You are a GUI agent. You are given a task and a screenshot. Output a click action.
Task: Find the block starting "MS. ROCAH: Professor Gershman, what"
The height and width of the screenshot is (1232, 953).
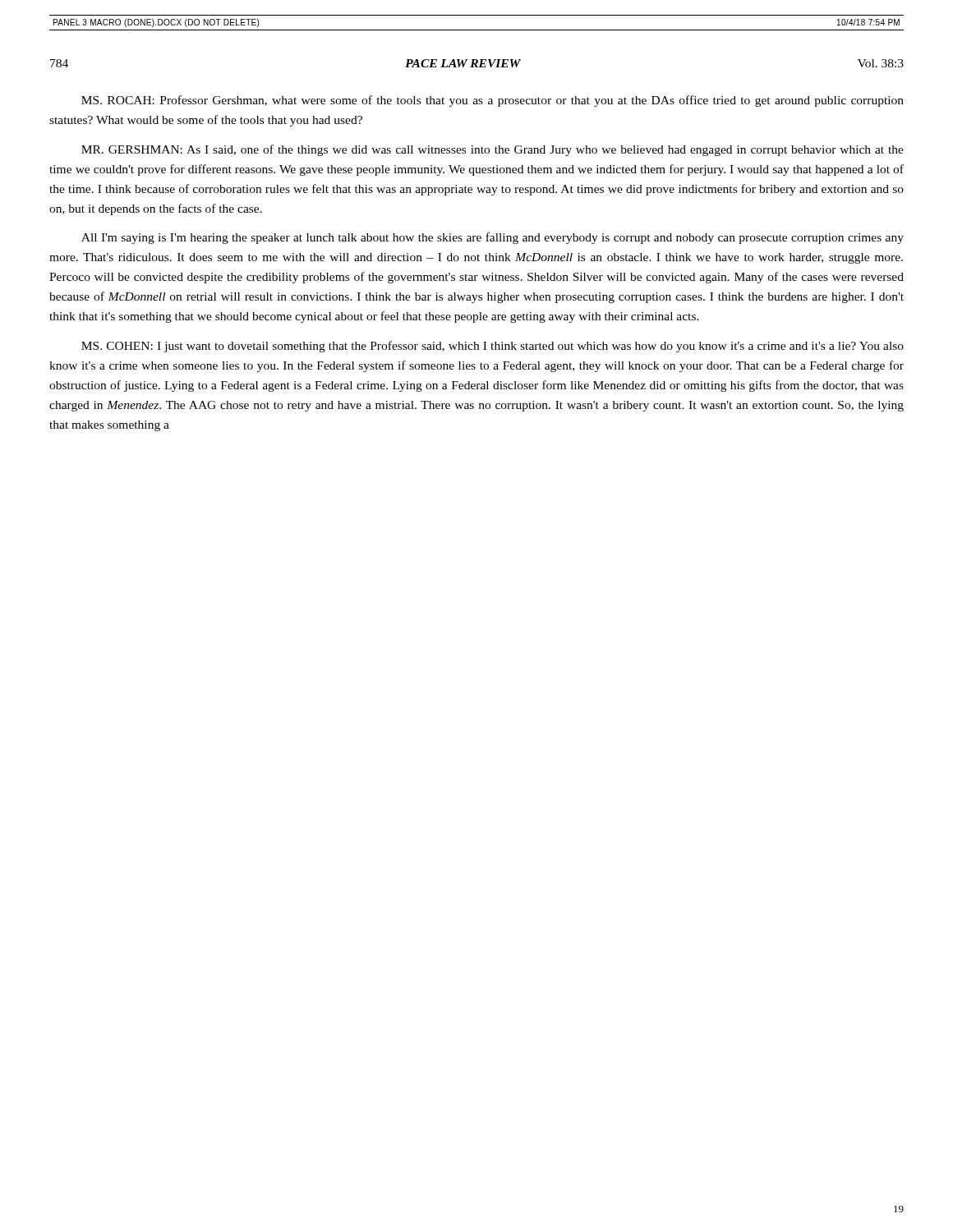point(476,110)
